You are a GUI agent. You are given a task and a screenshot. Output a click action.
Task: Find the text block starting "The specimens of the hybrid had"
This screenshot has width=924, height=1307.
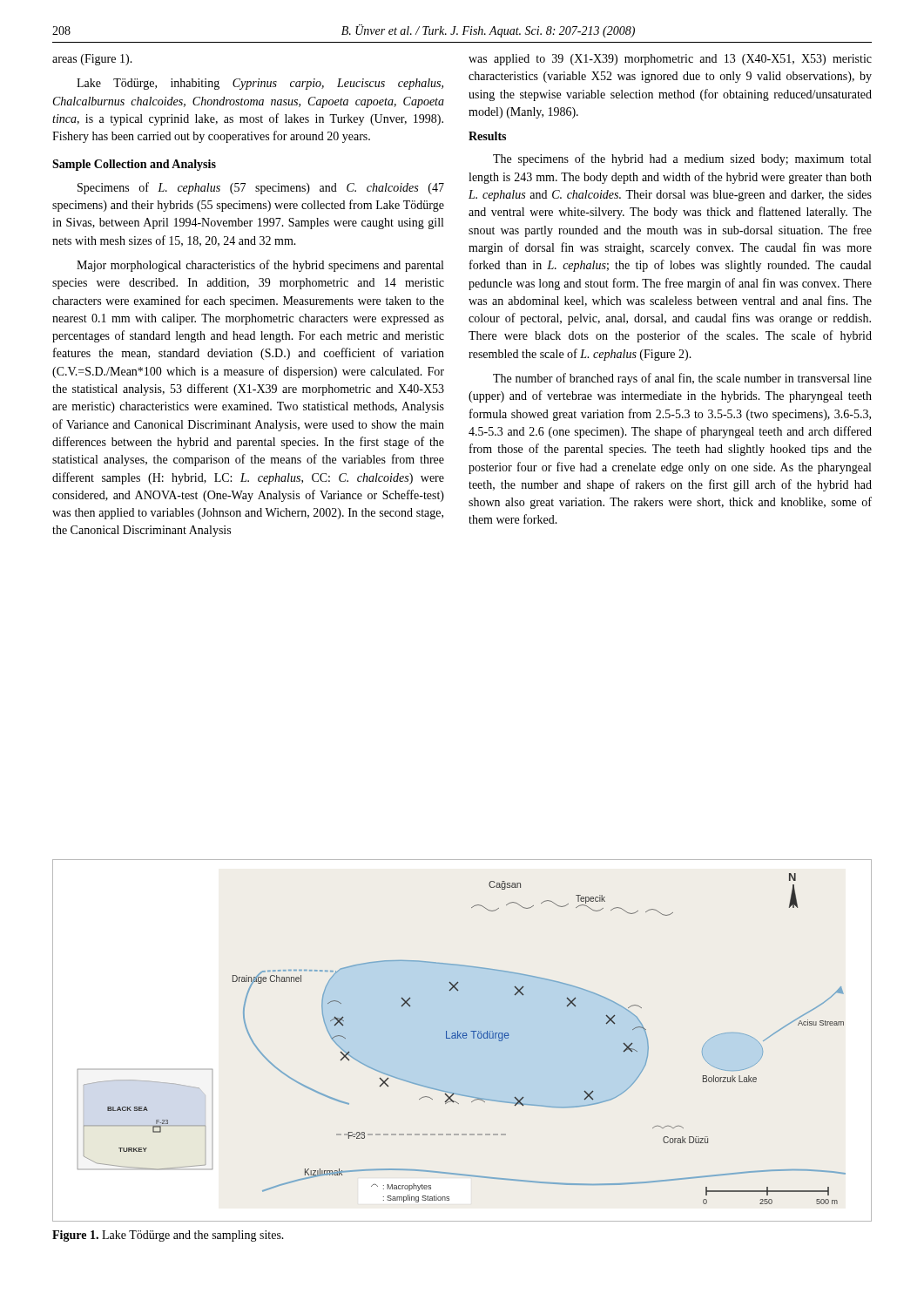click(670, 340)
